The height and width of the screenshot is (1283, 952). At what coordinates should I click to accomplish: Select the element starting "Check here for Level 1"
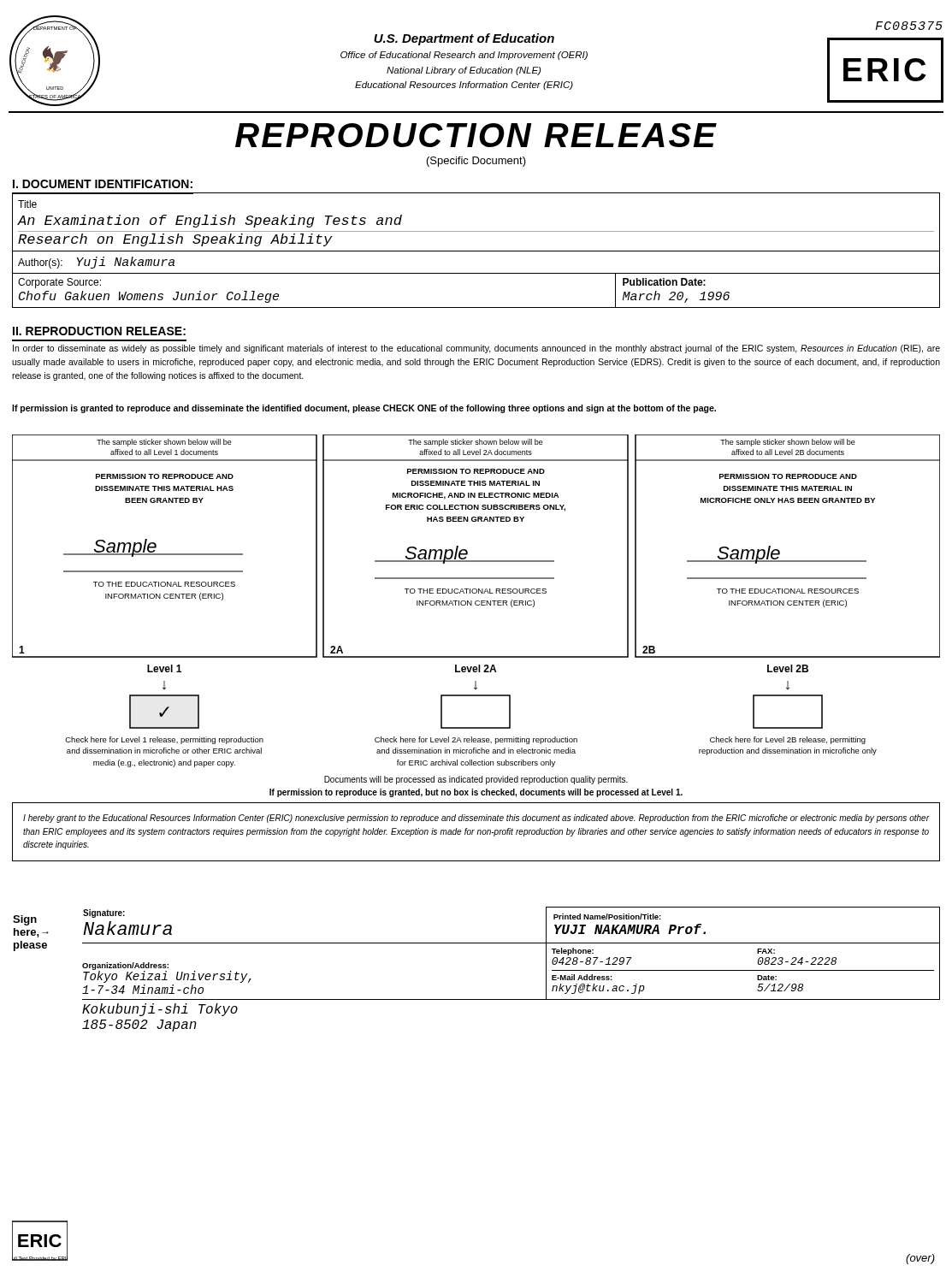pyautogui.click(x=476, y=751)
